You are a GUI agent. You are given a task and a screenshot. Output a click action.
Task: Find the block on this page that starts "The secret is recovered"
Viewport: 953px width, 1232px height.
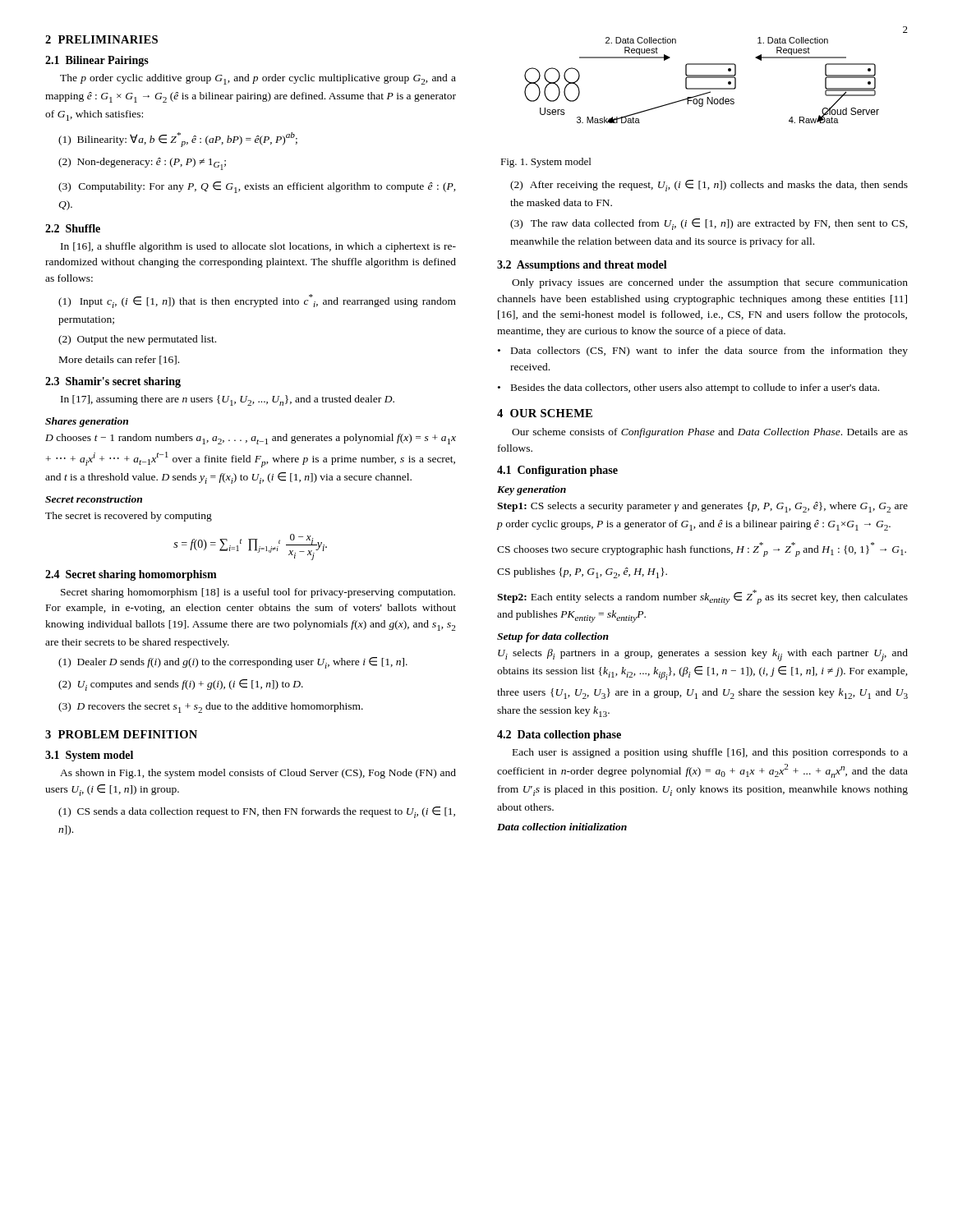pos(128,515)
